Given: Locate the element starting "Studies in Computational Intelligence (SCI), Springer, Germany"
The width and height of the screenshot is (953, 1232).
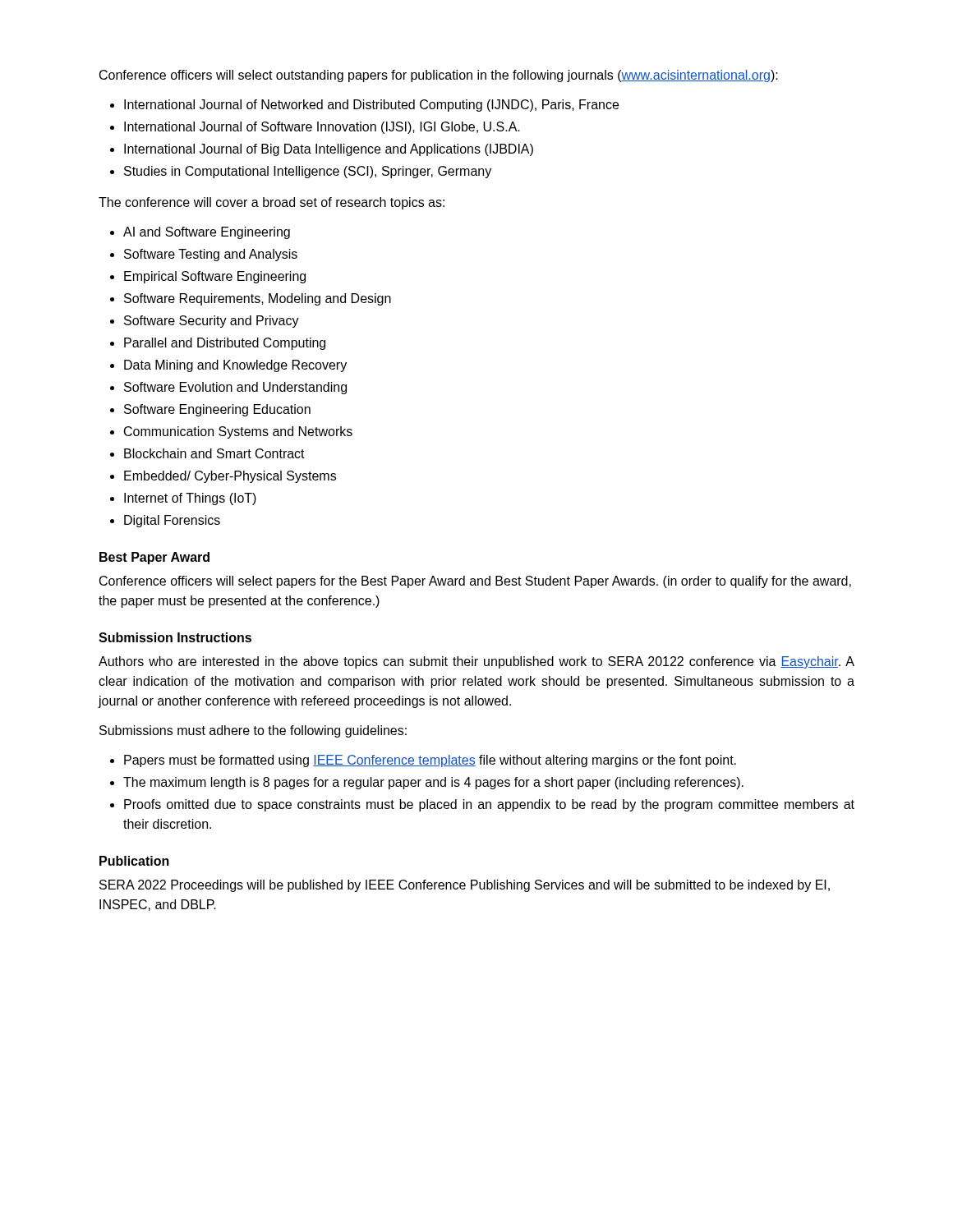Looking at the screenshot, I should pos(307,171).
